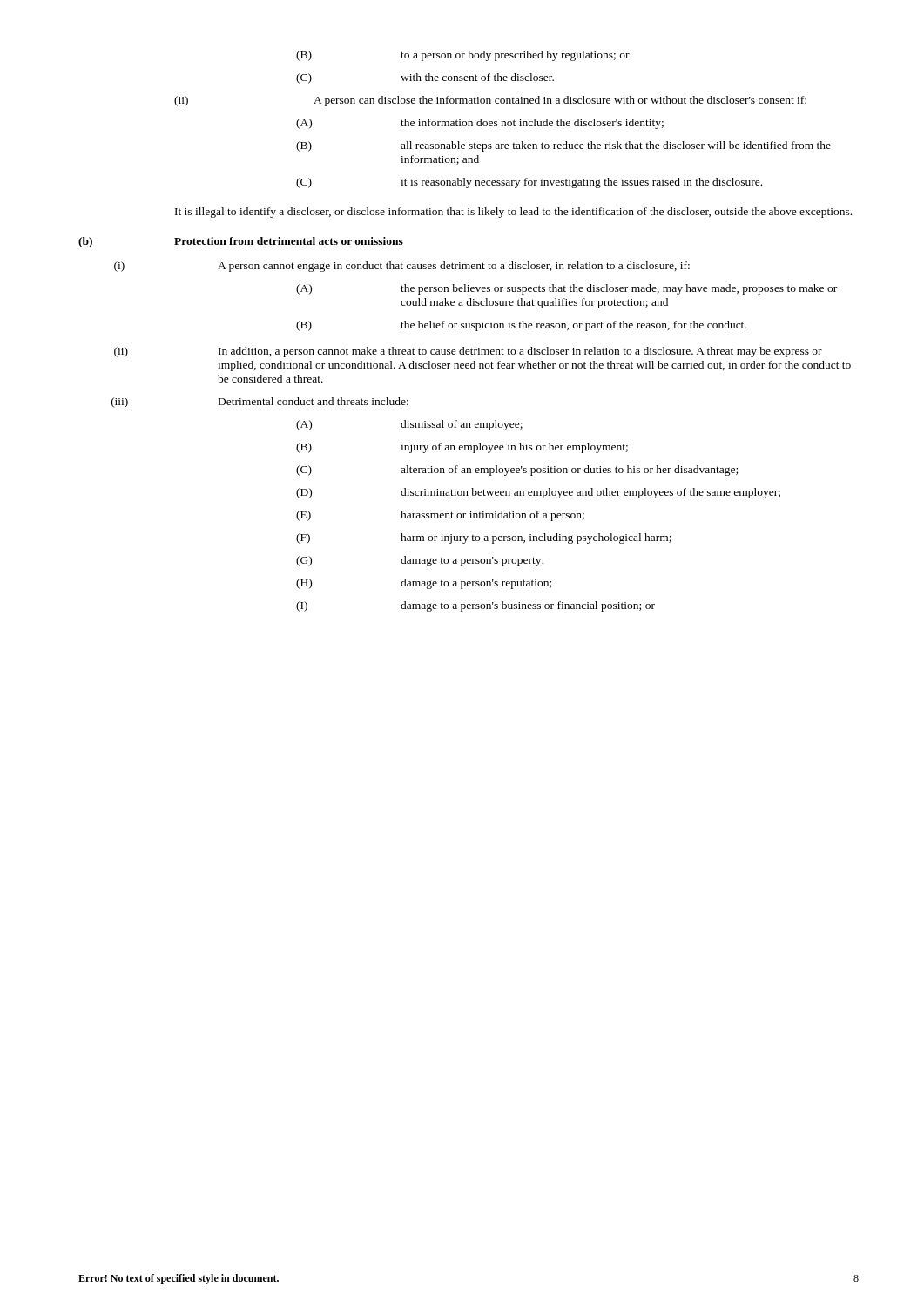Find the block on this page that starts "(C) it is reasonably necessary for"
This screenshot has height=1307, width=924.
(x=469, y=182)
